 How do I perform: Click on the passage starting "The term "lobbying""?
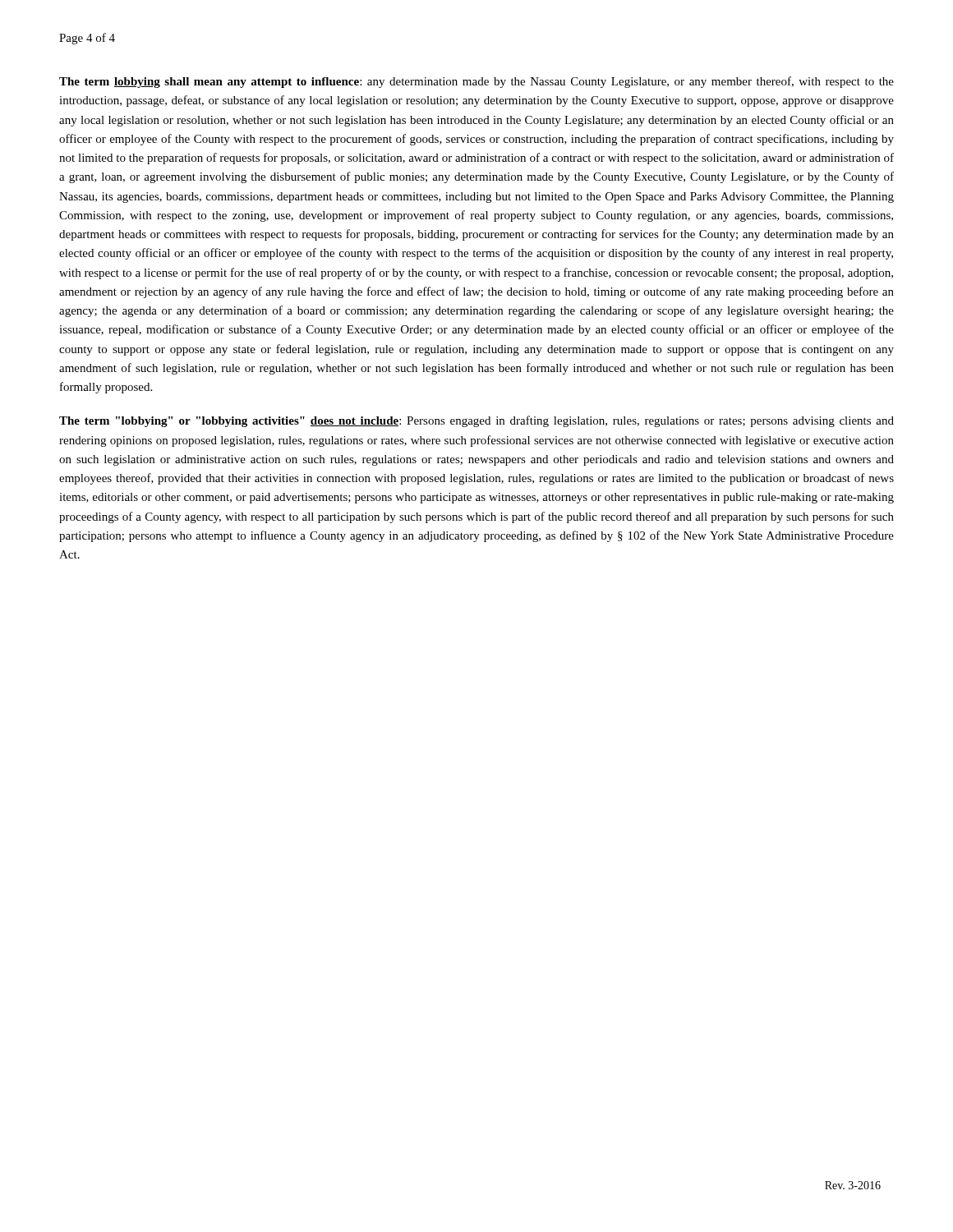pyautogui.click(x=476, y=488)
